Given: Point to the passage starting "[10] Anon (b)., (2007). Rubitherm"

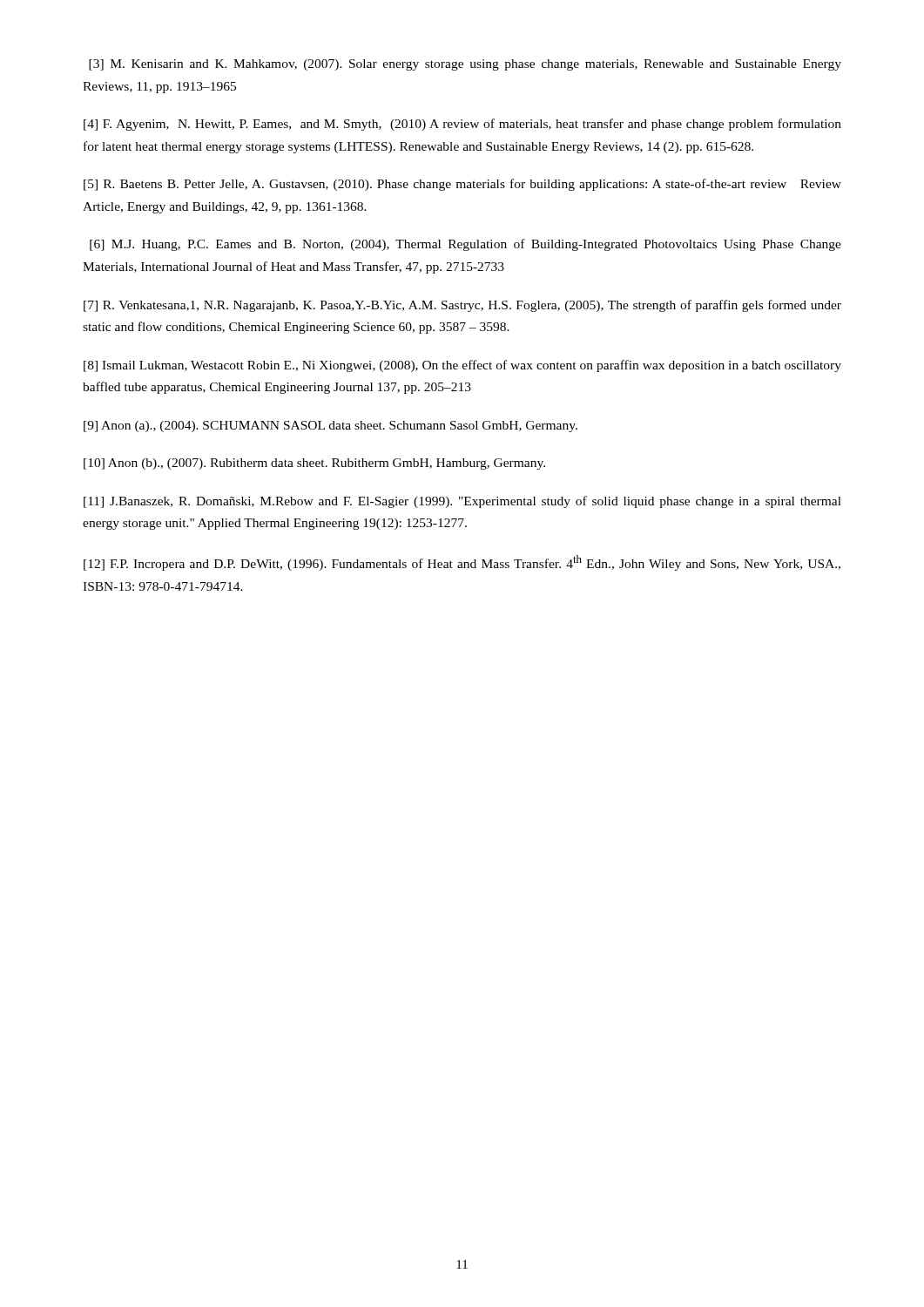Looking at the screenshot, I should [x=314, y=462].
